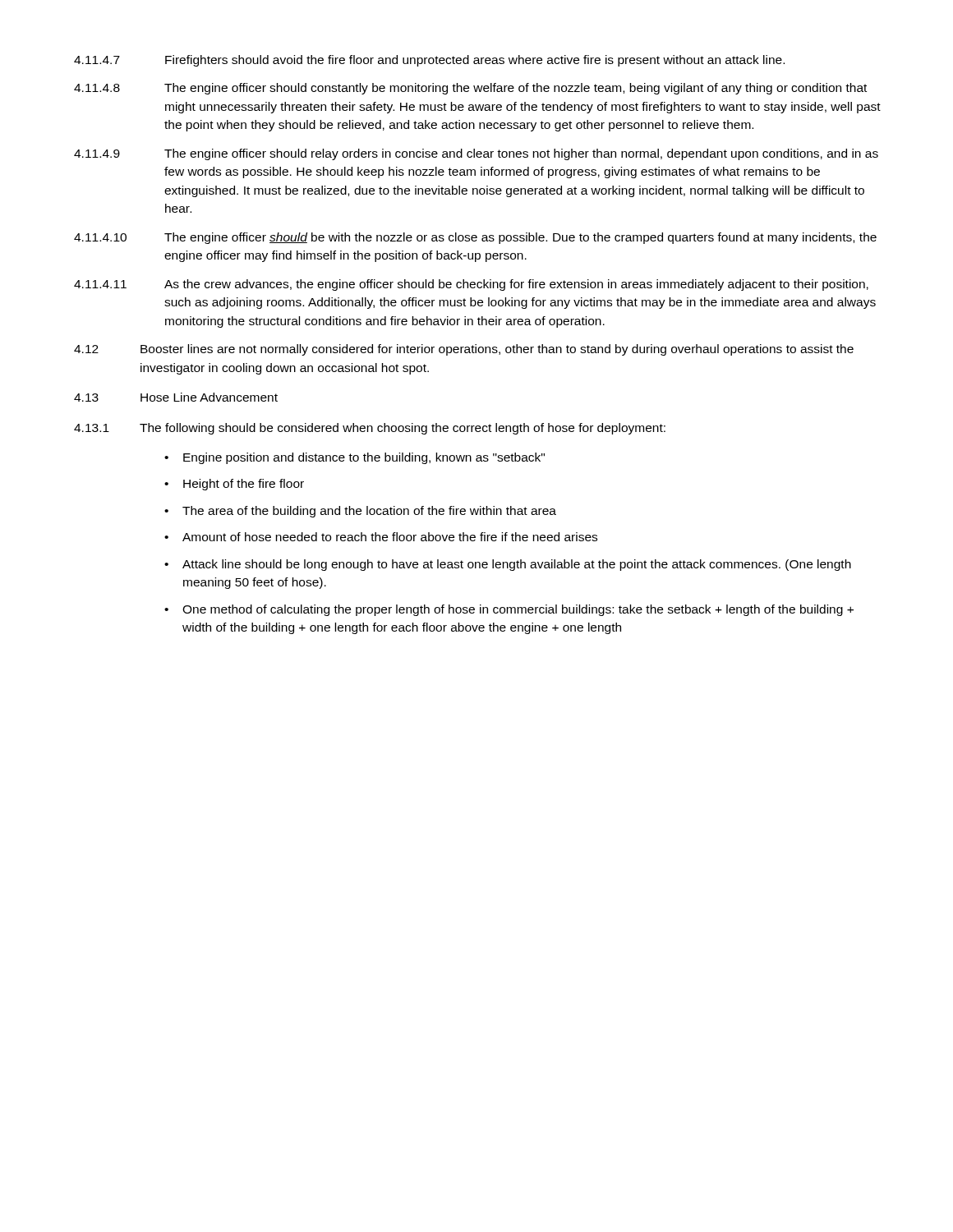Navigate to the text block starting "• Attack line should"
The width and height of the screenshot is (953, 1232).
526,574
